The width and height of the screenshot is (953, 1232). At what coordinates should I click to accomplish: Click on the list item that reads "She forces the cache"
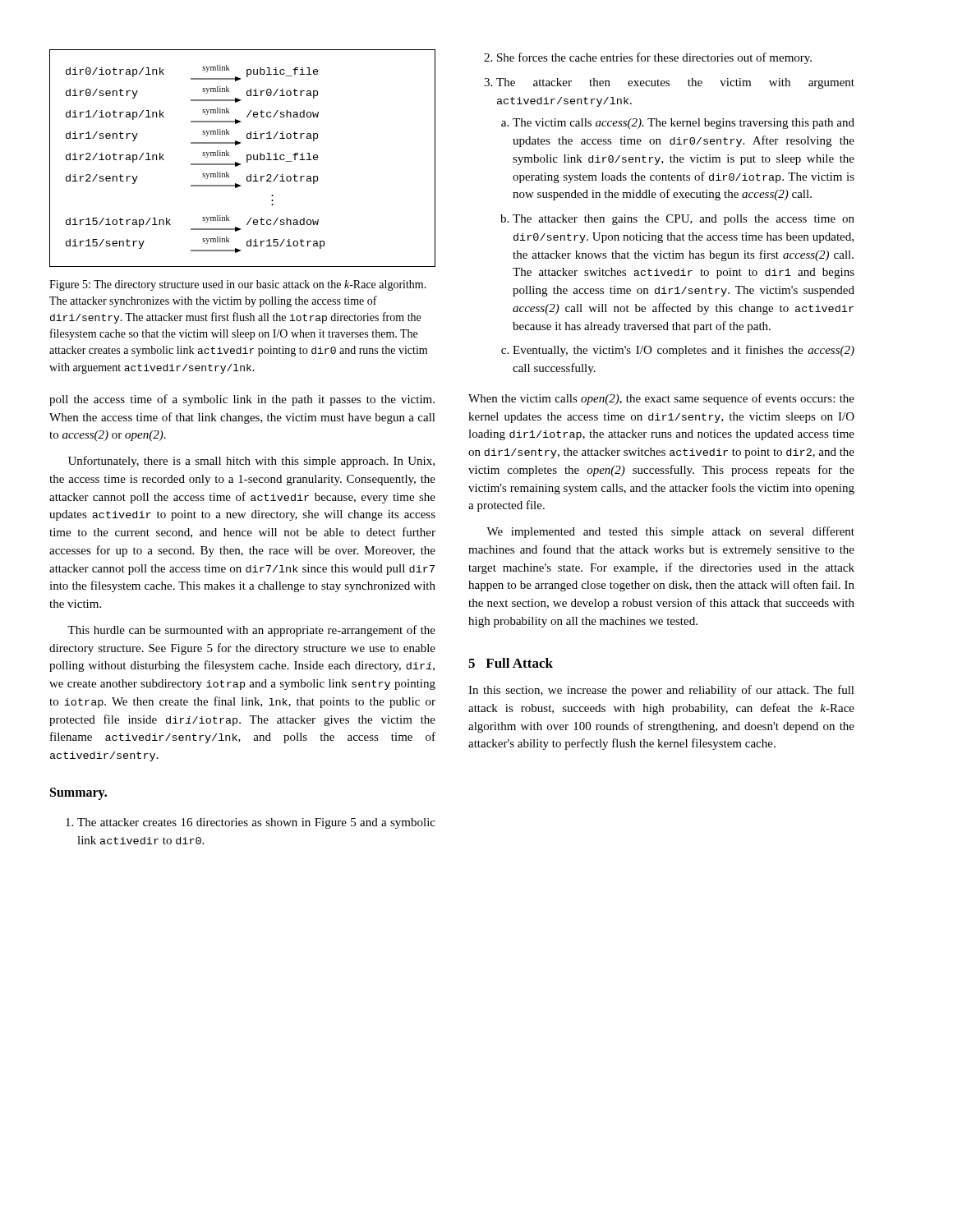654,57
